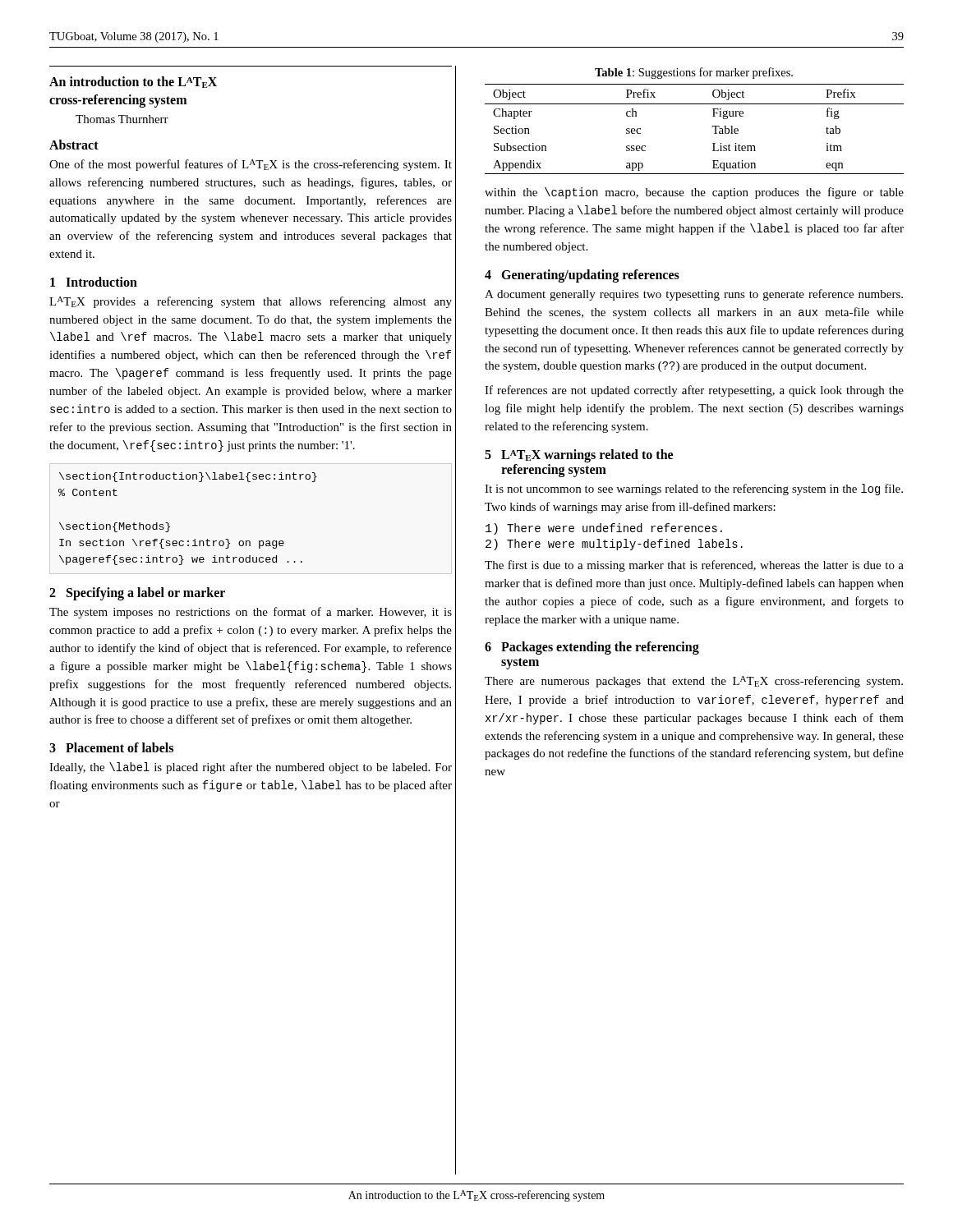Screen dimensions: 1232x953
Task: Navigate to the block starting "2) There were multiply-defined labels."
Action: tap(615, 545)
